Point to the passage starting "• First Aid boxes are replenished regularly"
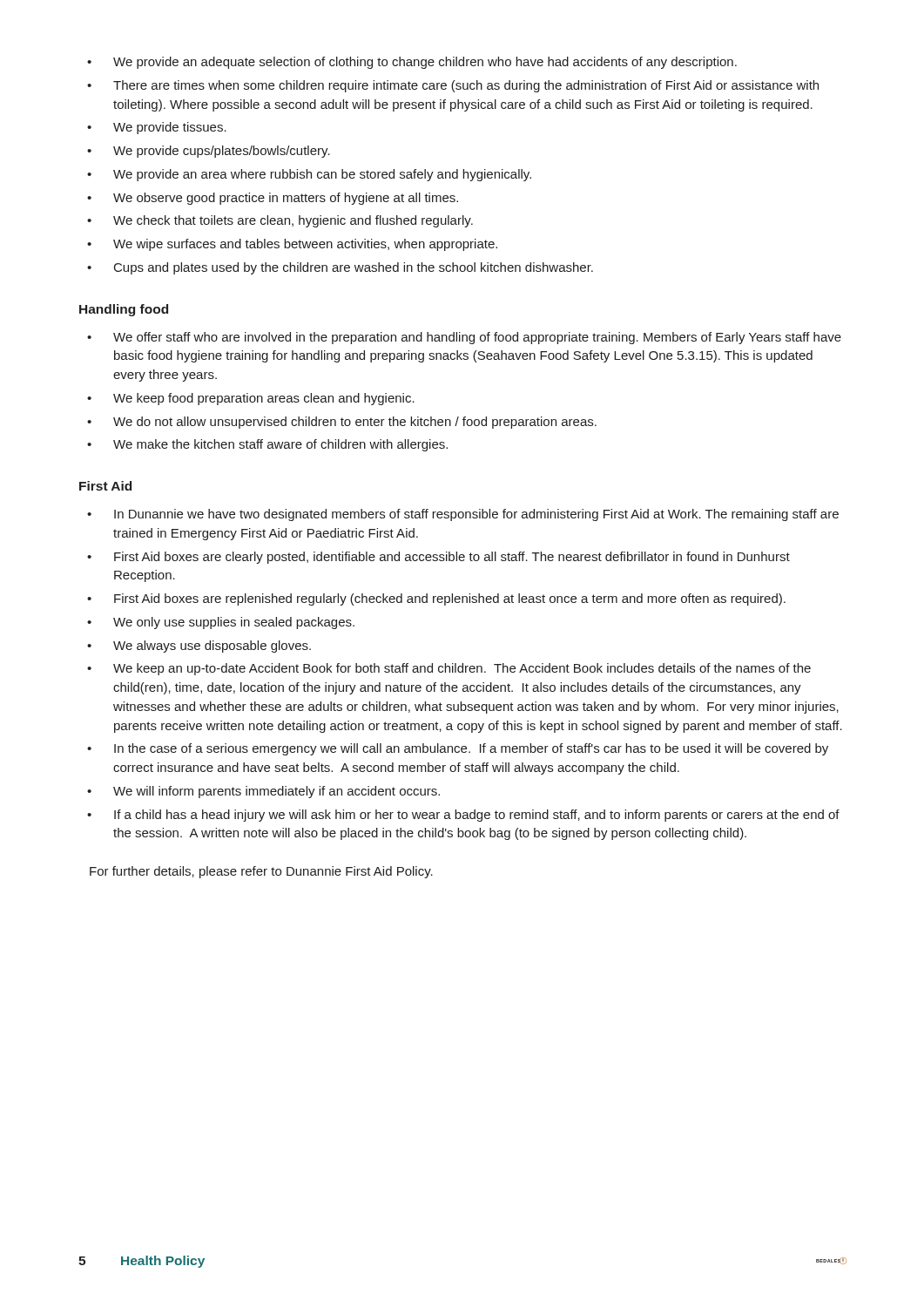This screenshot has width=924, height=1307. [466, 599]
